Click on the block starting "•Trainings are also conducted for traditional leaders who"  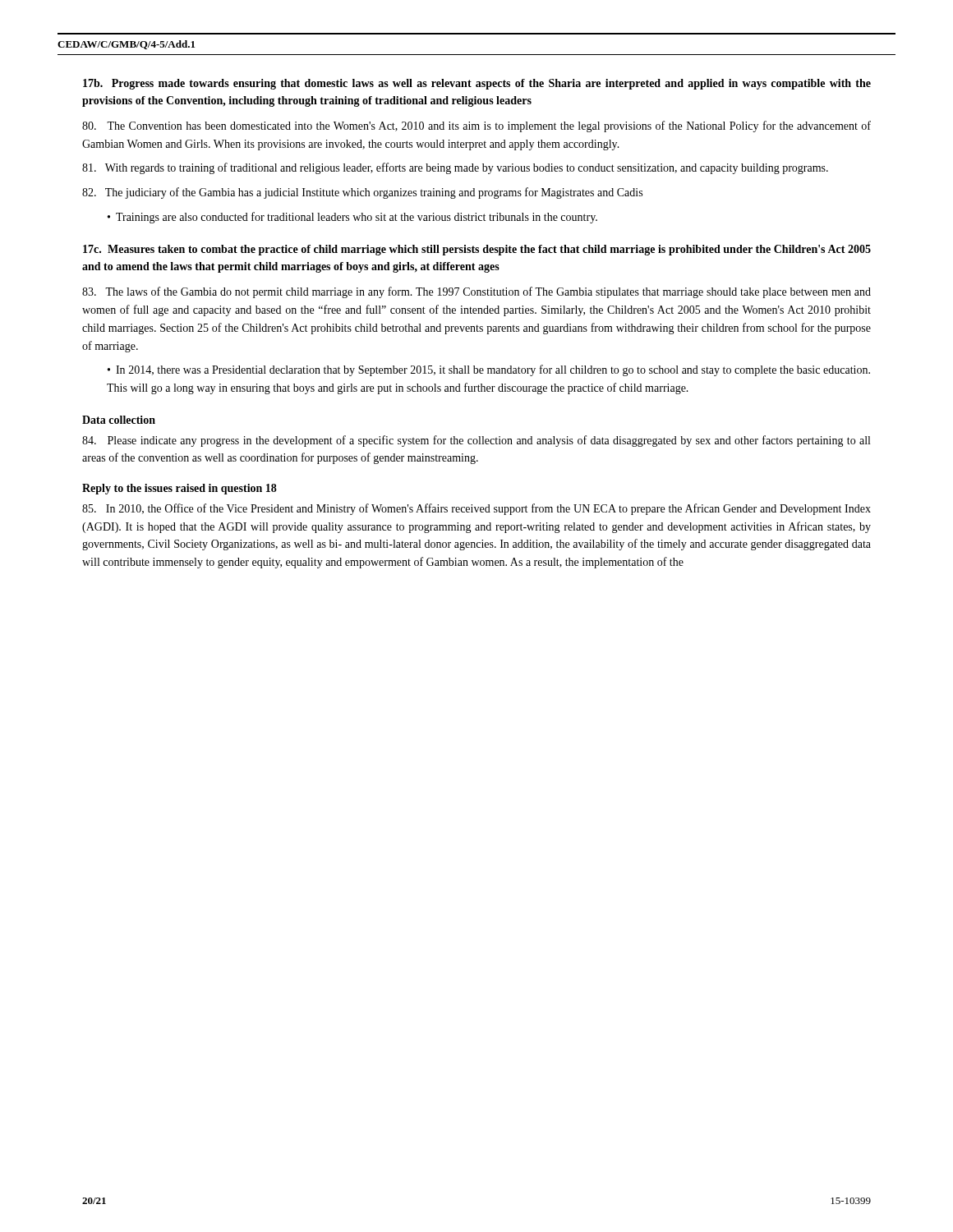(x=352, y=217)
